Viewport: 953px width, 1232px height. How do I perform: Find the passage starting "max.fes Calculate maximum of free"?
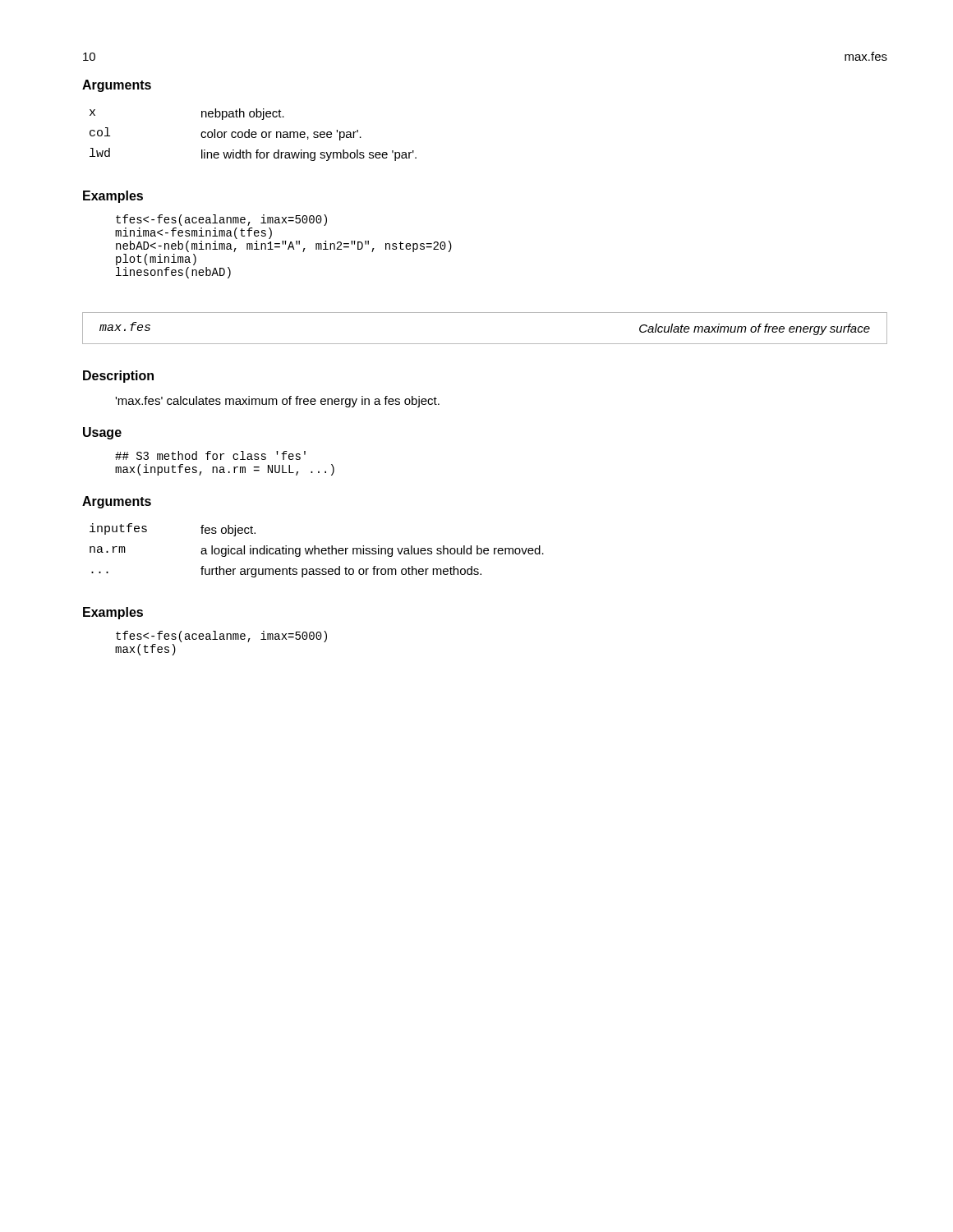(118, 328)
